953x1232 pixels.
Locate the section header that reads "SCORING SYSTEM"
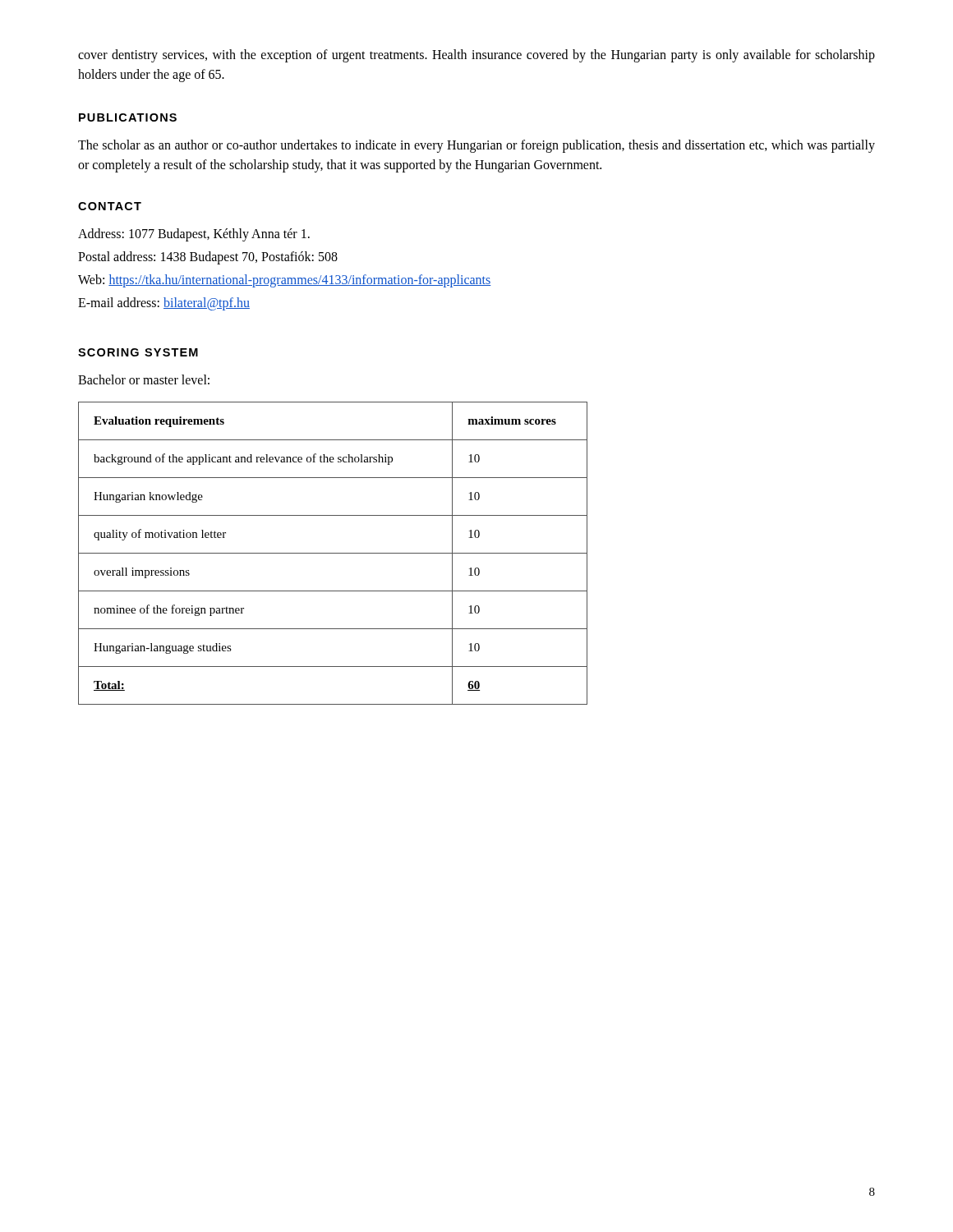[x=139, y=352]
